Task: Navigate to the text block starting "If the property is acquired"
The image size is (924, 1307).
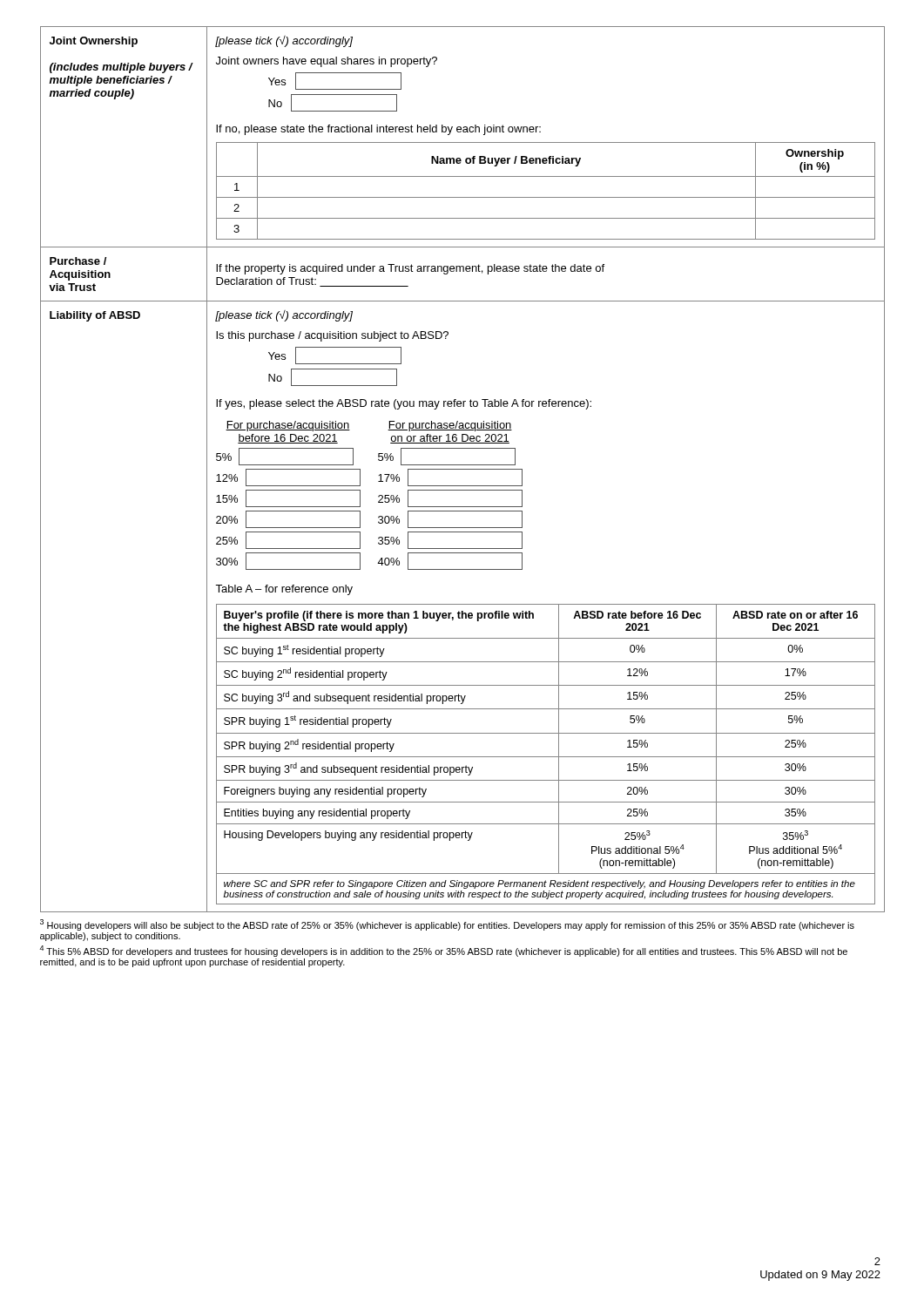Action: coord(410,274)
